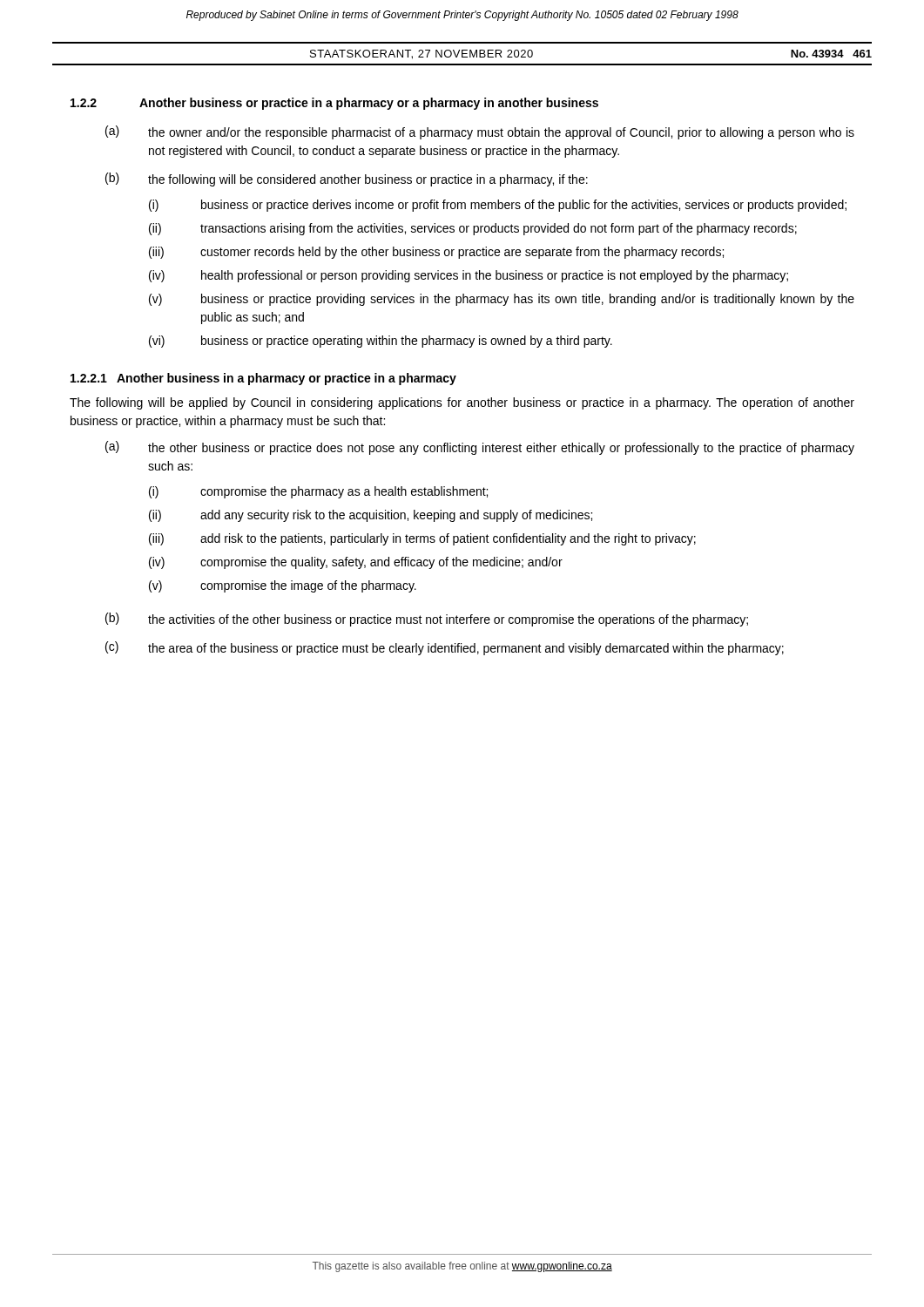
Task: Click the passage that begins "The following will be applied by Council"
Action: (x=462, y=412)
